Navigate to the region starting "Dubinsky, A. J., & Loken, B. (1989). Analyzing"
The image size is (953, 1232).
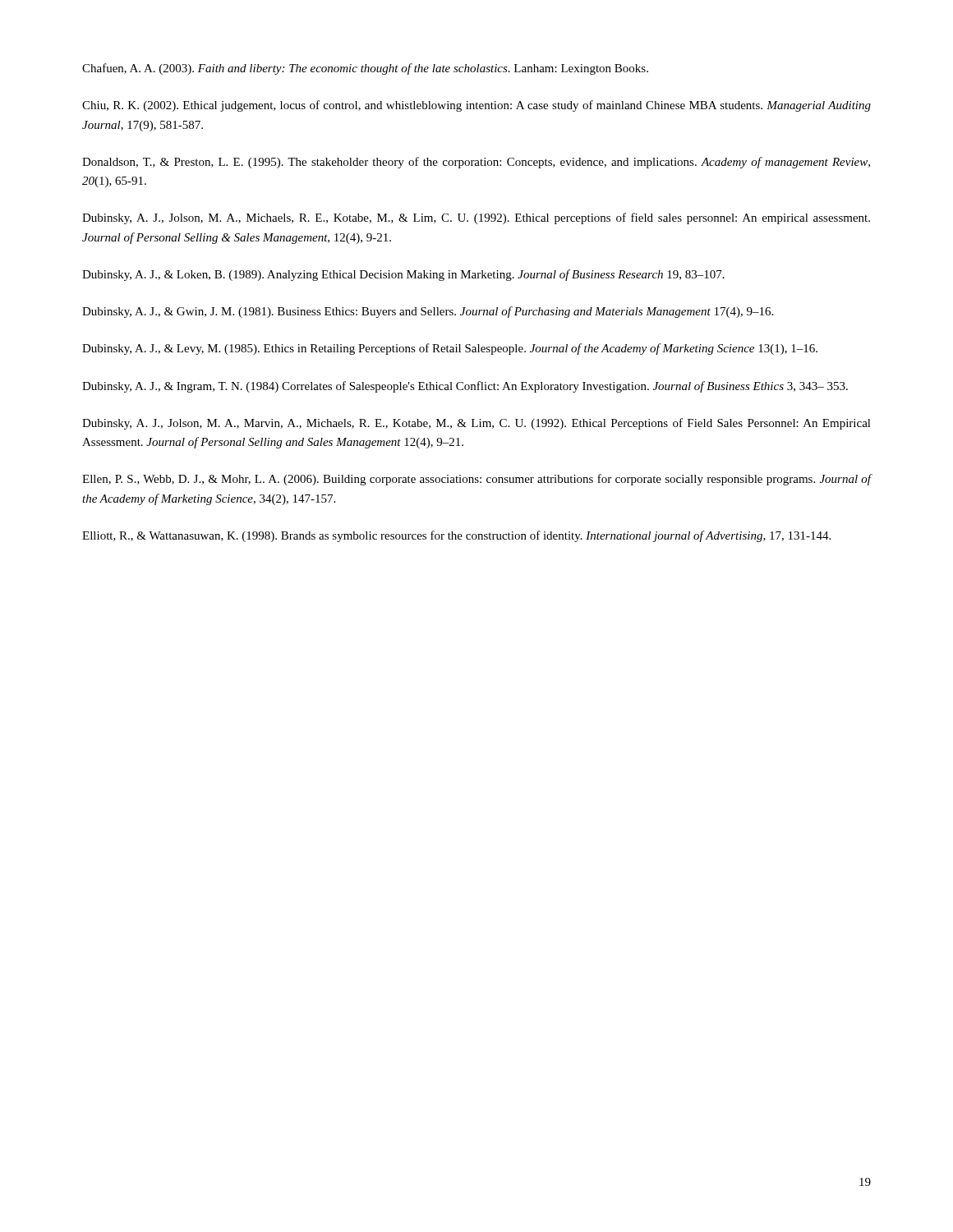click(x=404, y=274)
